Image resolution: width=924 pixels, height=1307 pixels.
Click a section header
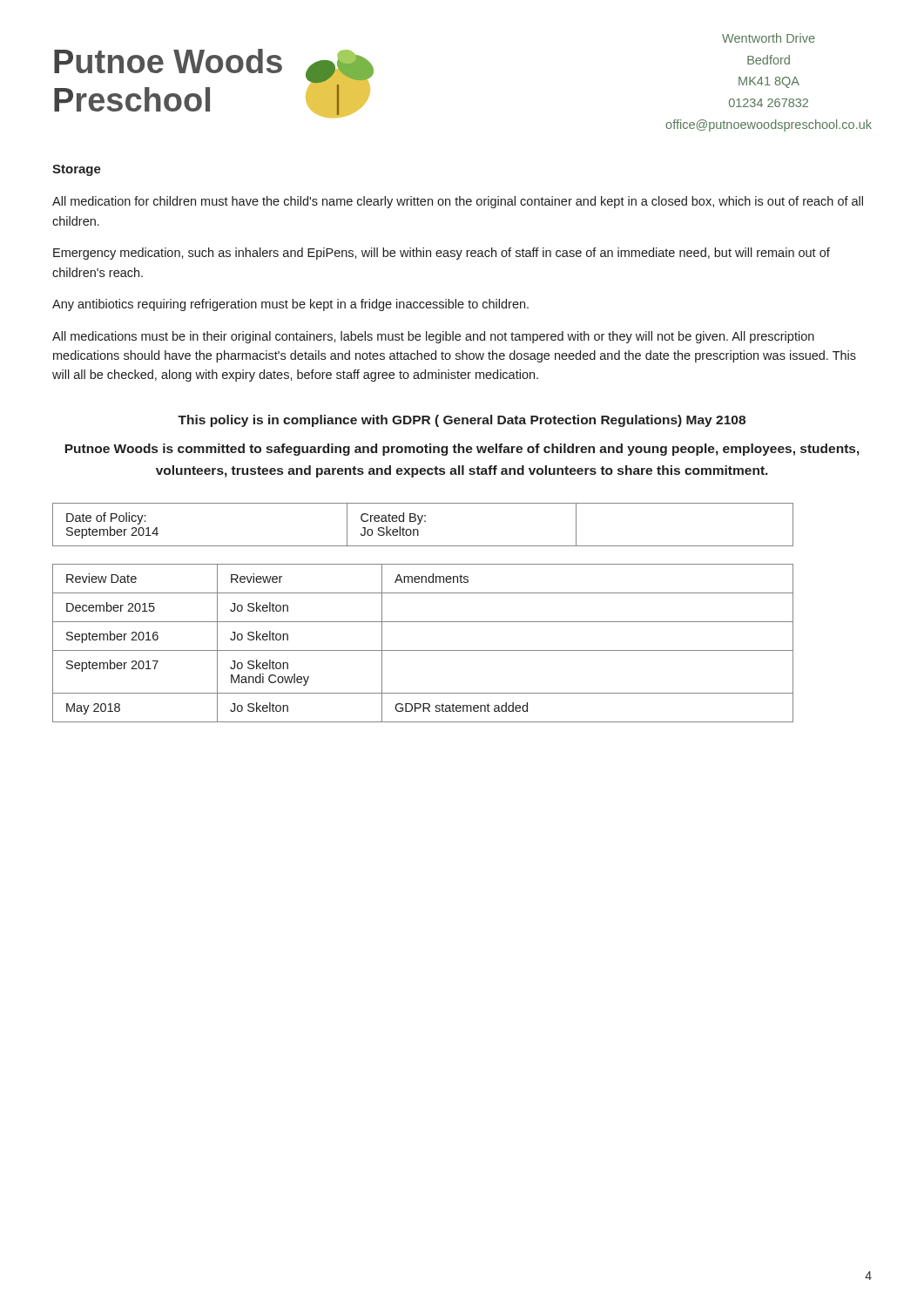77,169
